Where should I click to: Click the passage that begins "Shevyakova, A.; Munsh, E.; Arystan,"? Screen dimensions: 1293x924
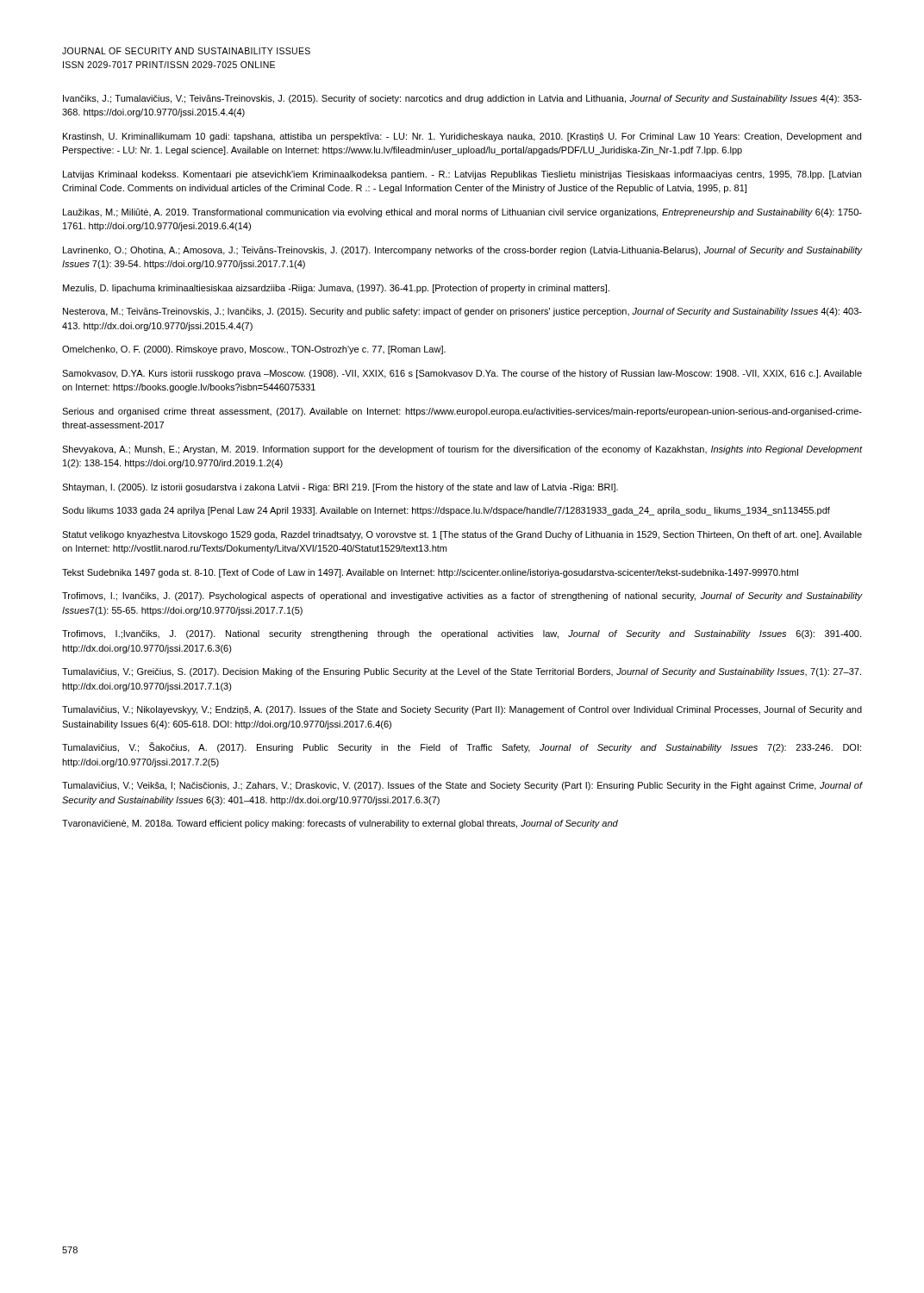click(462, 456)
